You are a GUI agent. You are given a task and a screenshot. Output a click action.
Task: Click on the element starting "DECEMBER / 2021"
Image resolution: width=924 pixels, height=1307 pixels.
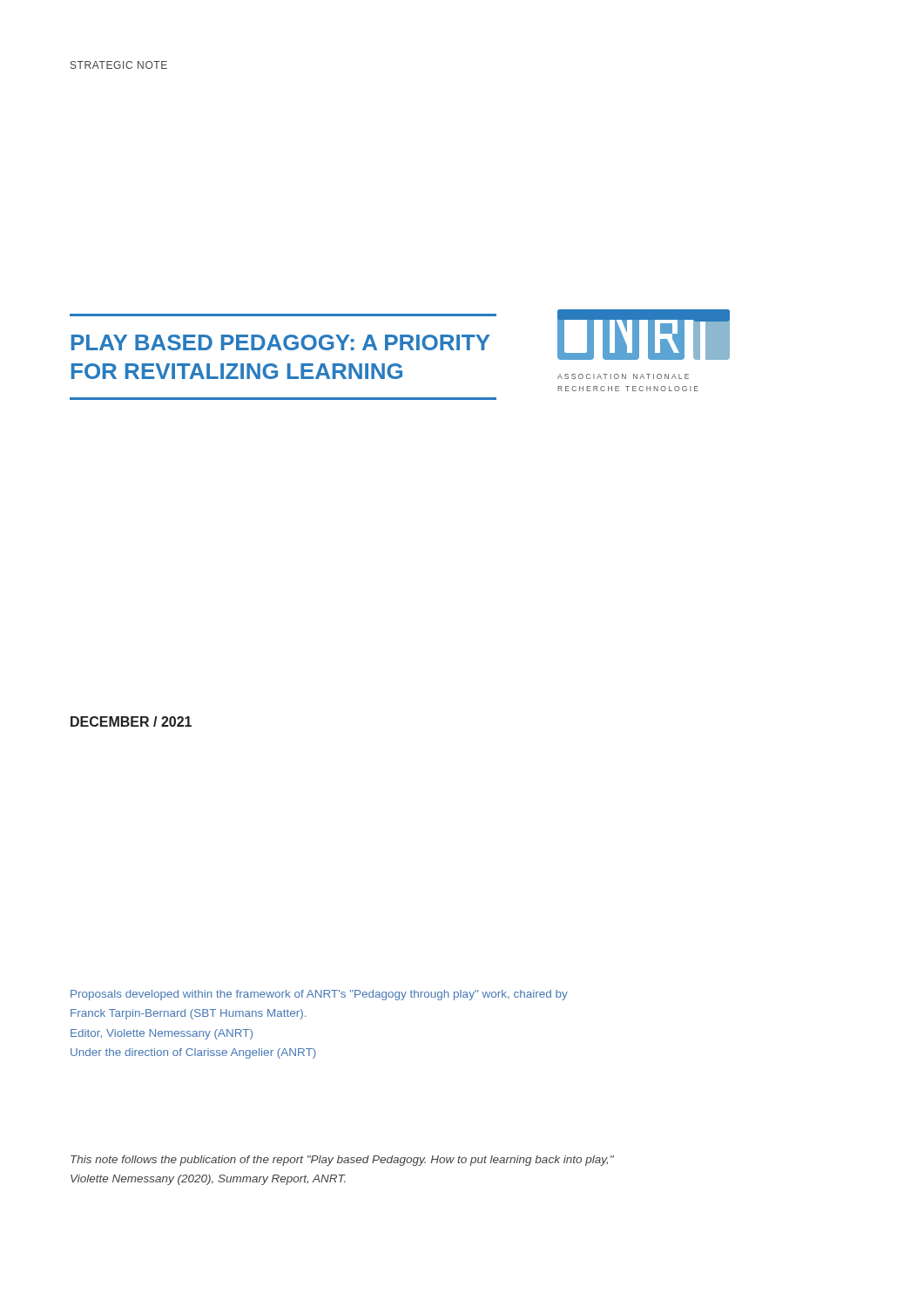tap(131, 722)
